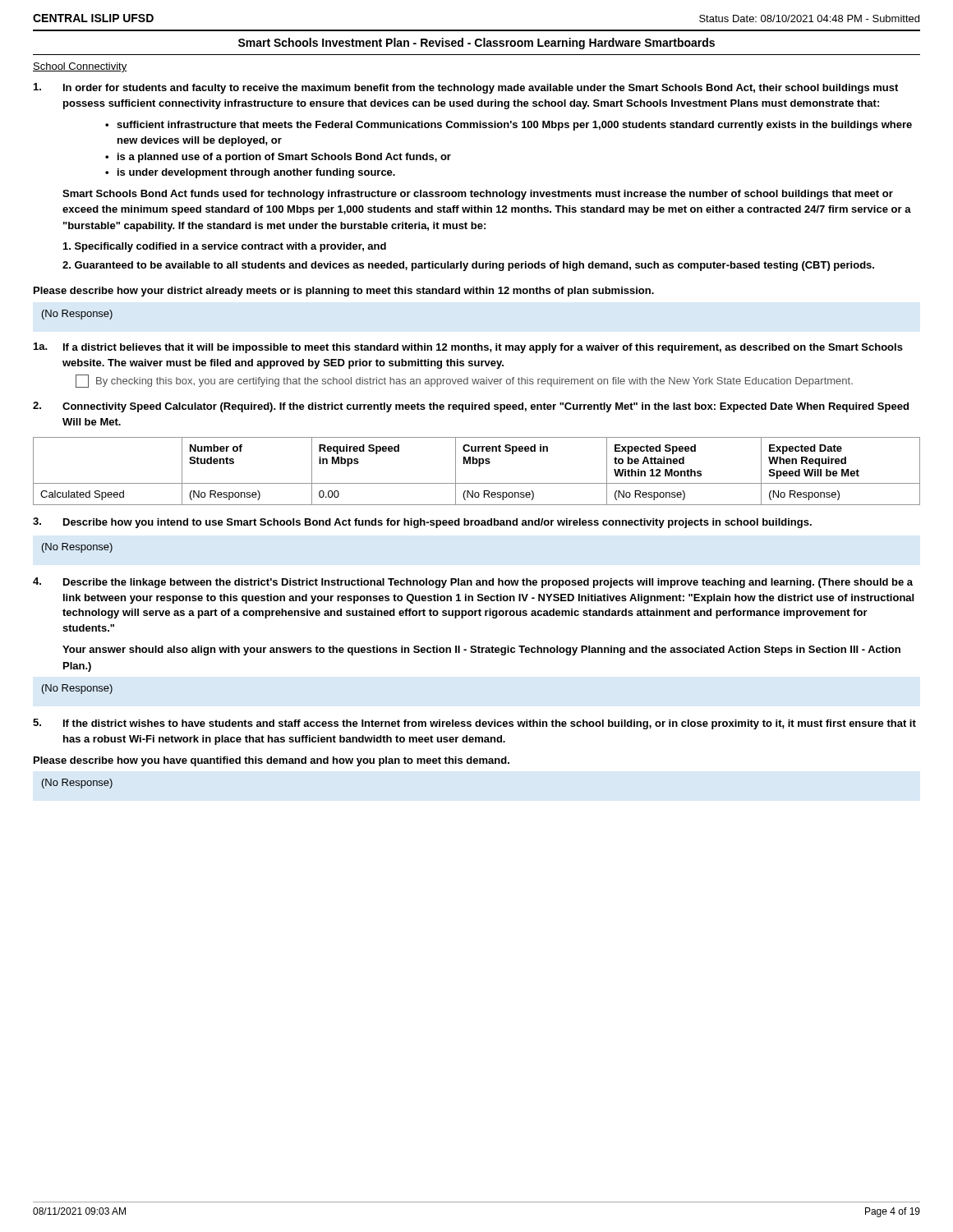953x1232 pixels.
Task: Locate the list item that reads "2. Guaranteed to be"
Action: 469,265
